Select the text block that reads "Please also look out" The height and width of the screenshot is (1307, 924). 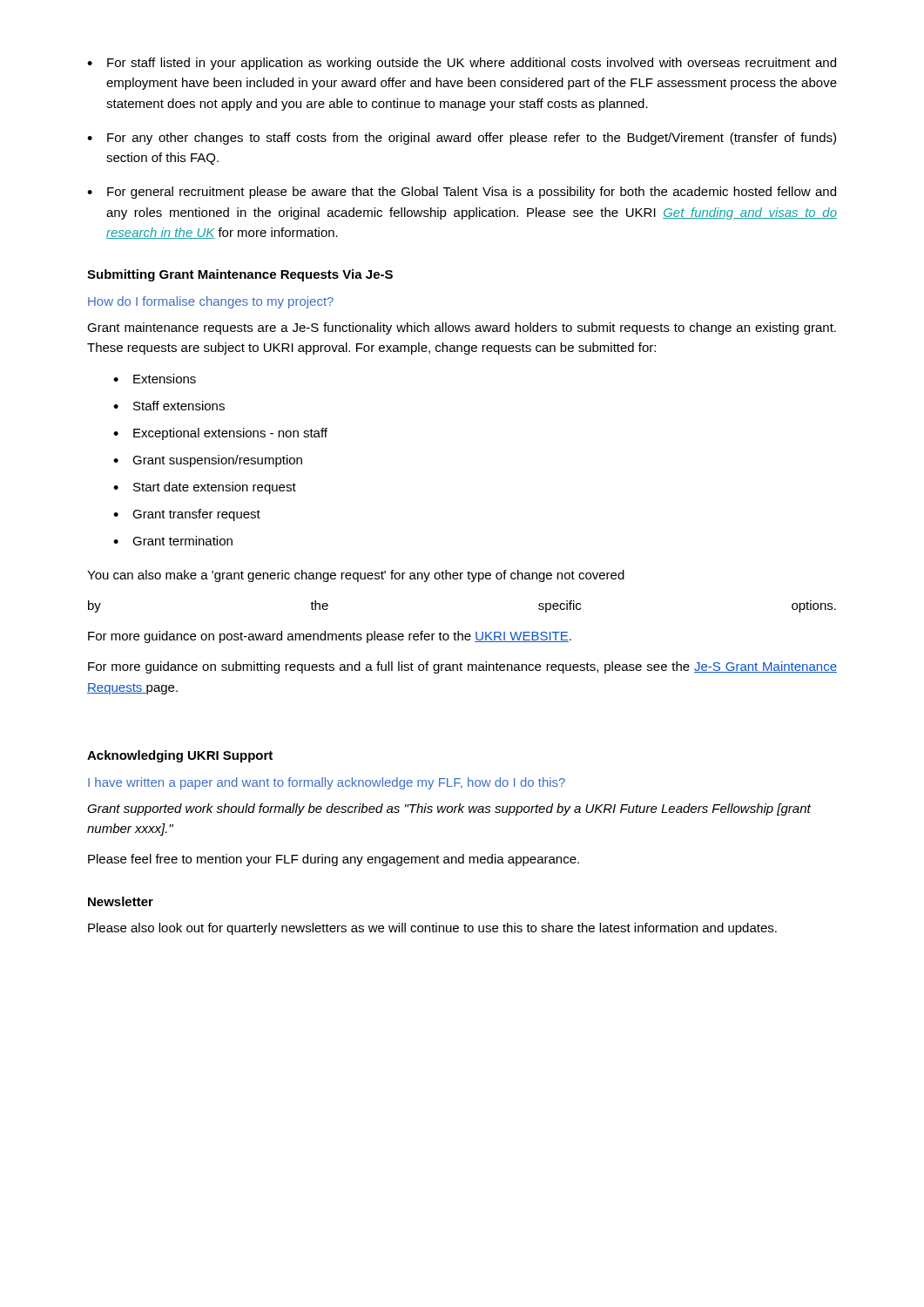[x=432, y=927]
